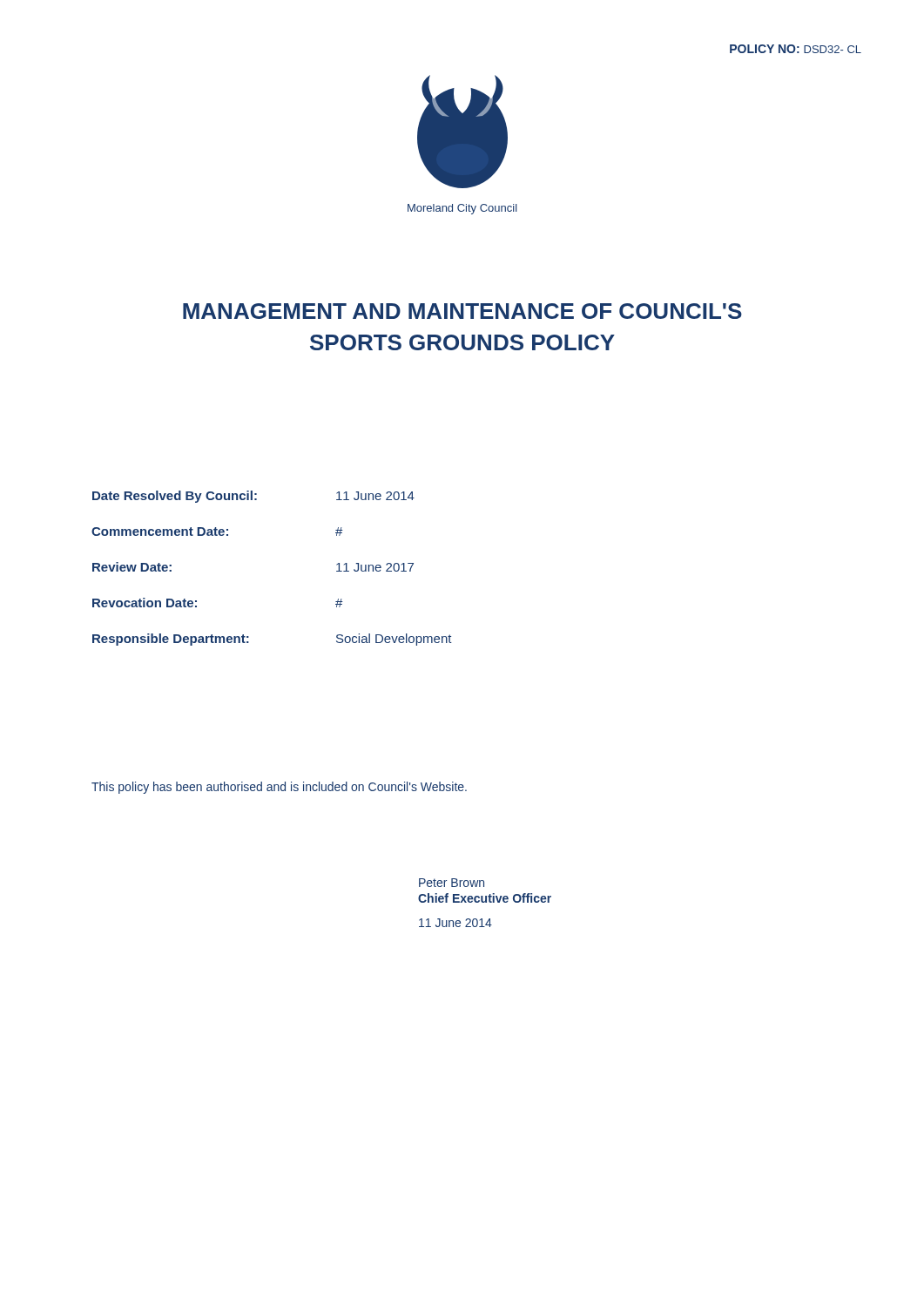
Task: Click on the logo
Action: click(x=462, y=141)
